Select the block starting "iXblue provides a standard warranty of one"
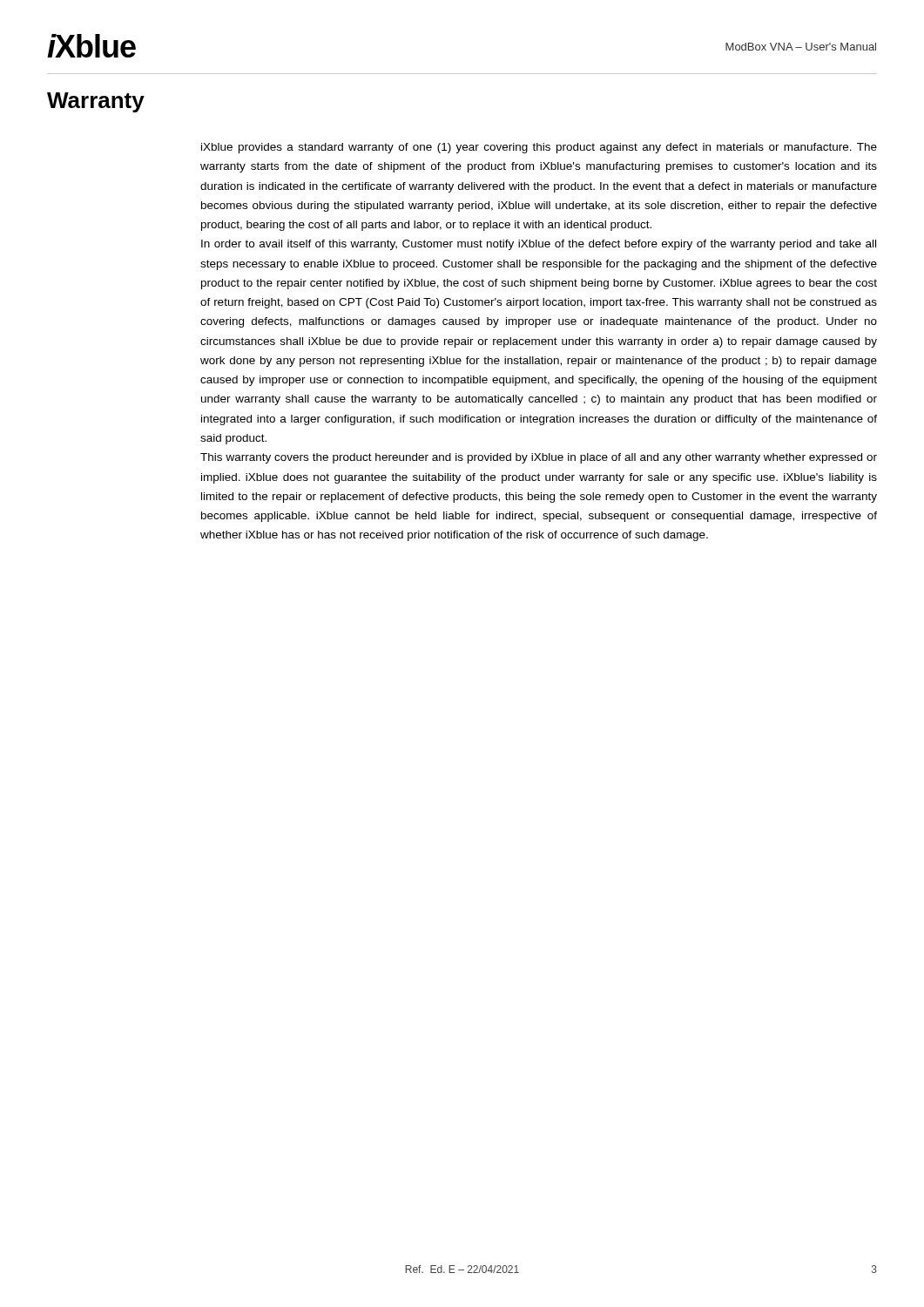Image resolution: width=924 pixels, height=1307 pixels. click(x=539, y=186)
